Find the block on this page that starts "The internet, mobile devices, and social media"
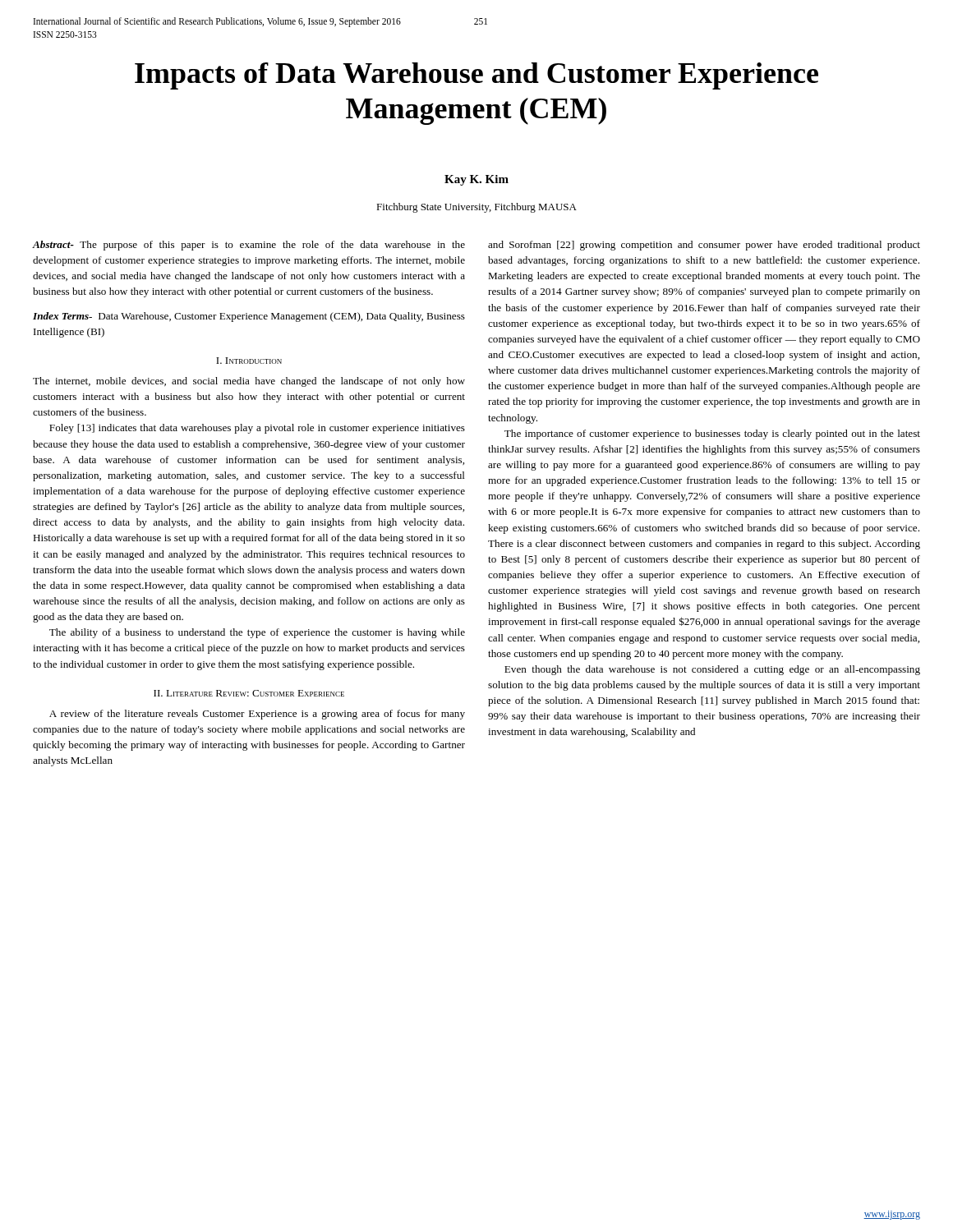The height and width of the screenshot is (1232, 953). click(249, 522)
